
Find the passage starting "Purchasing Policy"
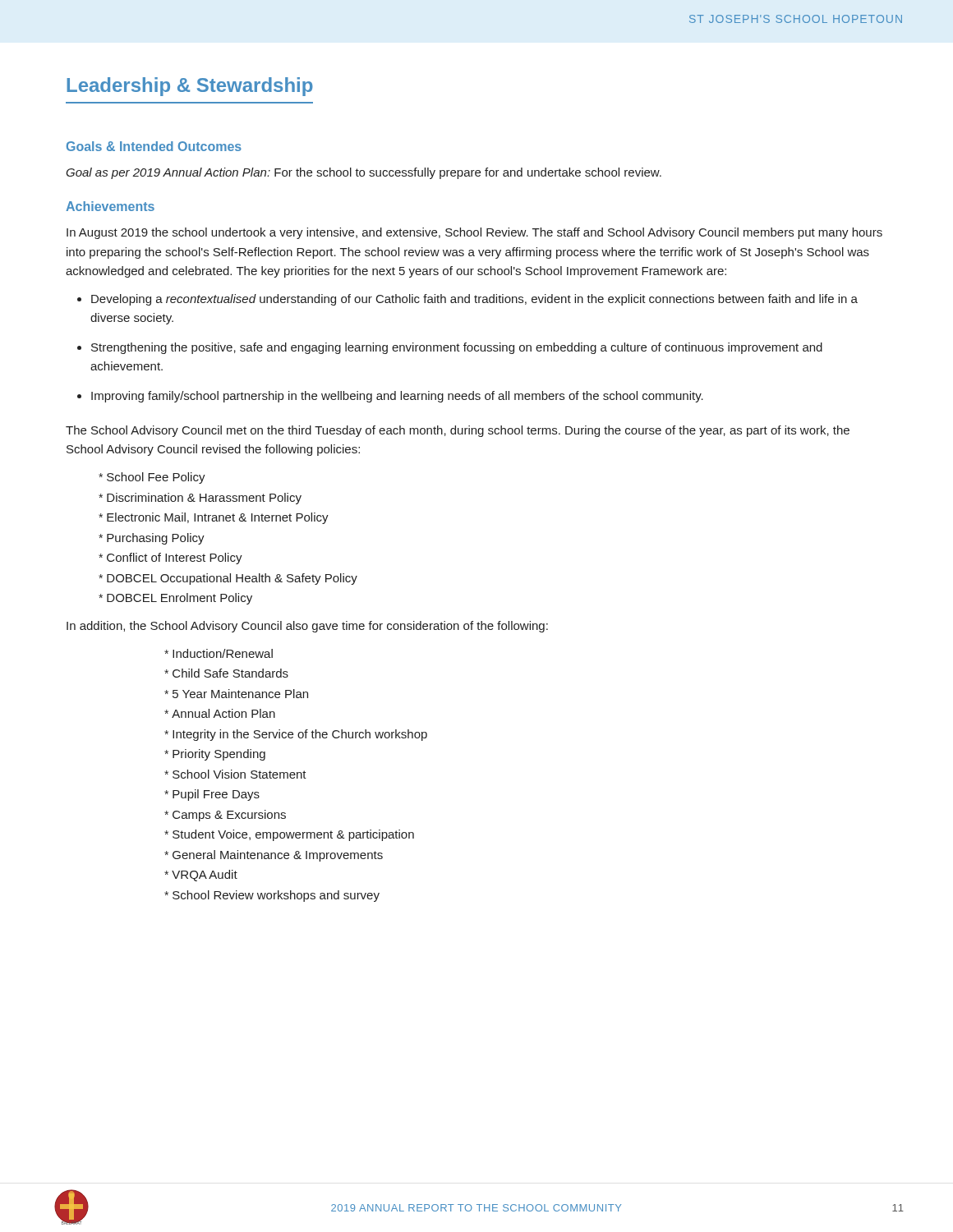click(155, 537)
